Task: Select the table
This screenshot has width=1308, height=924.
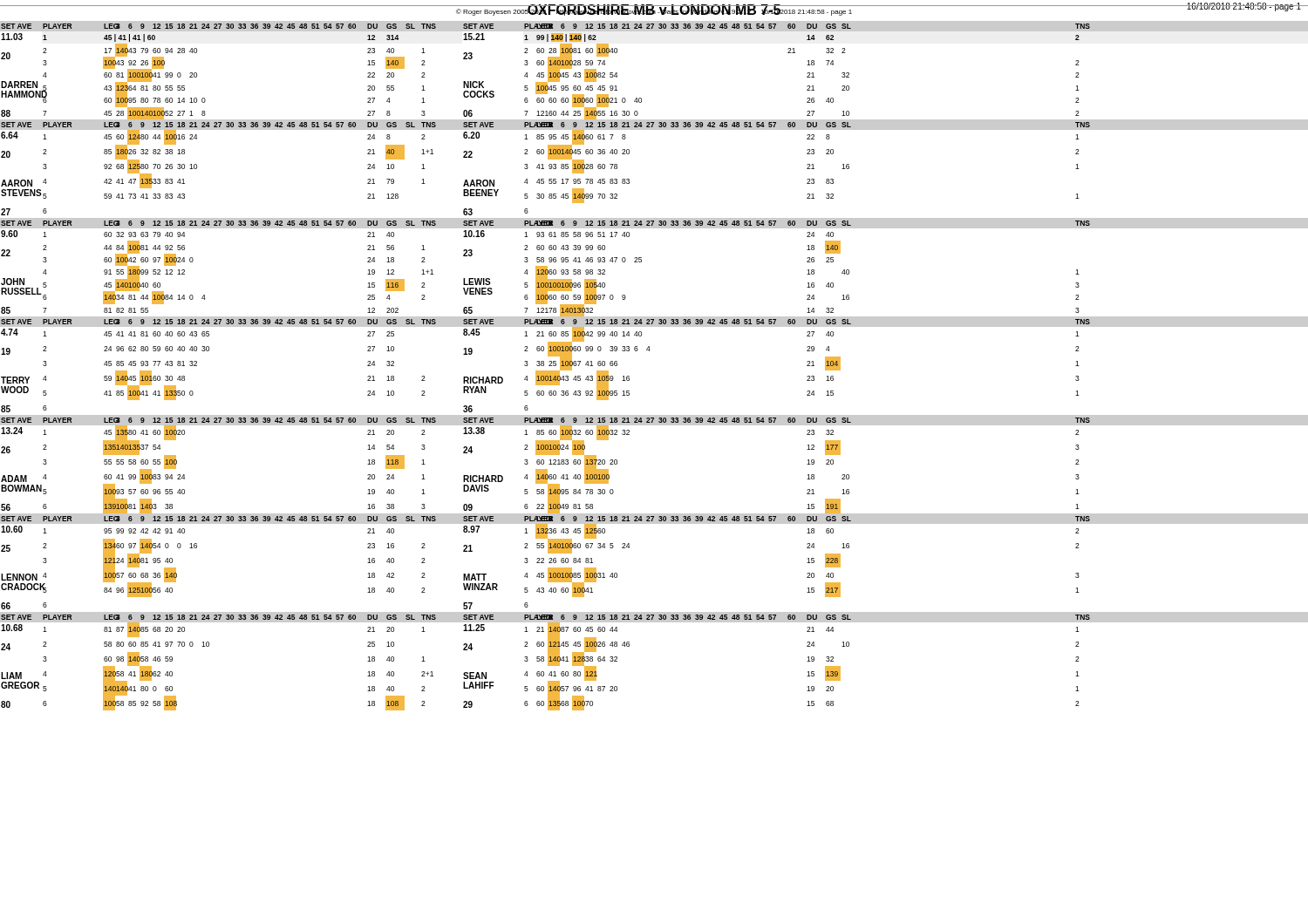Action: pos(654,366)
